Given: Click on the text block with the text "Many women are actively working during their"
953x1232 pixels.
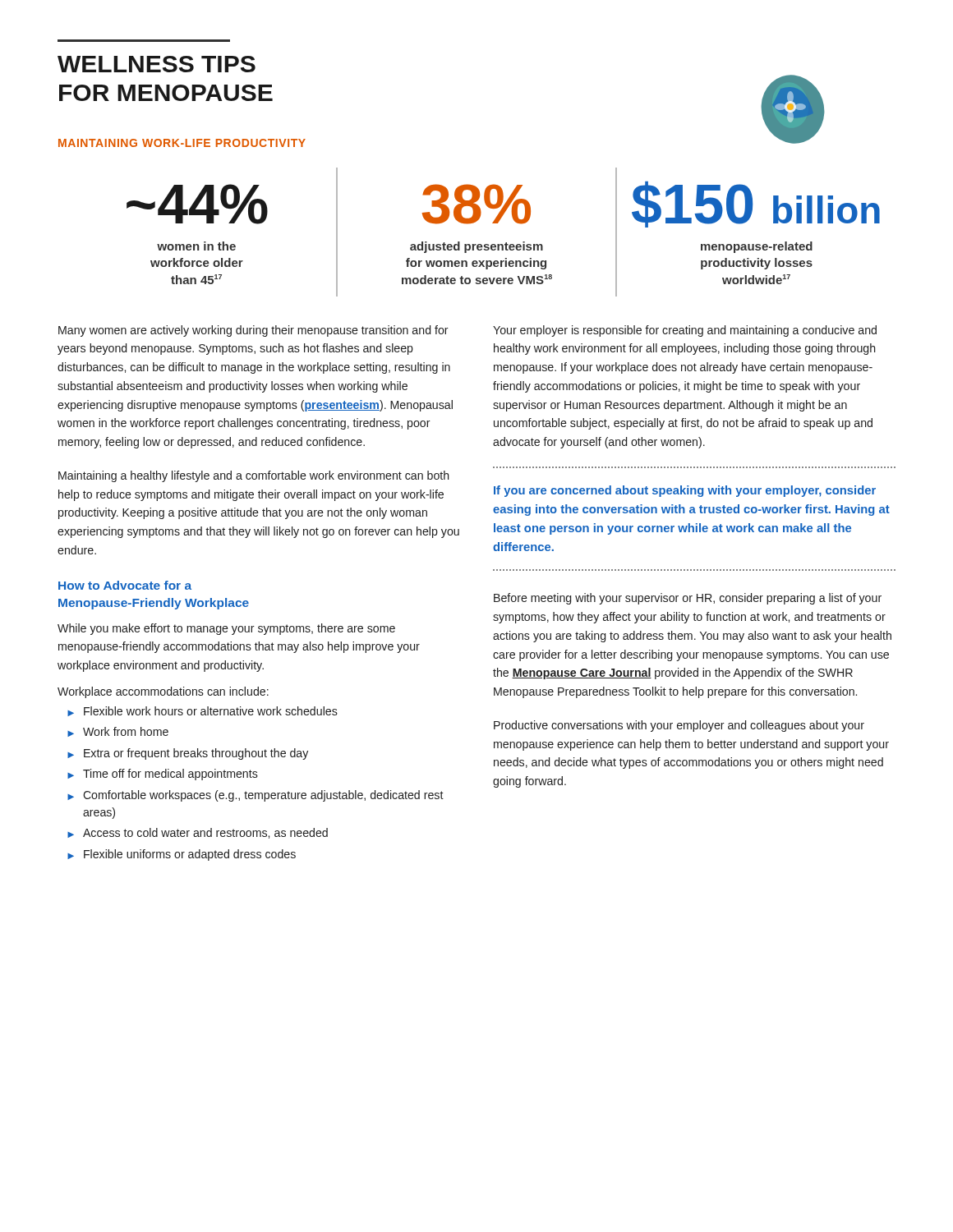Looking at the screenshot, I should coord(255,386).
